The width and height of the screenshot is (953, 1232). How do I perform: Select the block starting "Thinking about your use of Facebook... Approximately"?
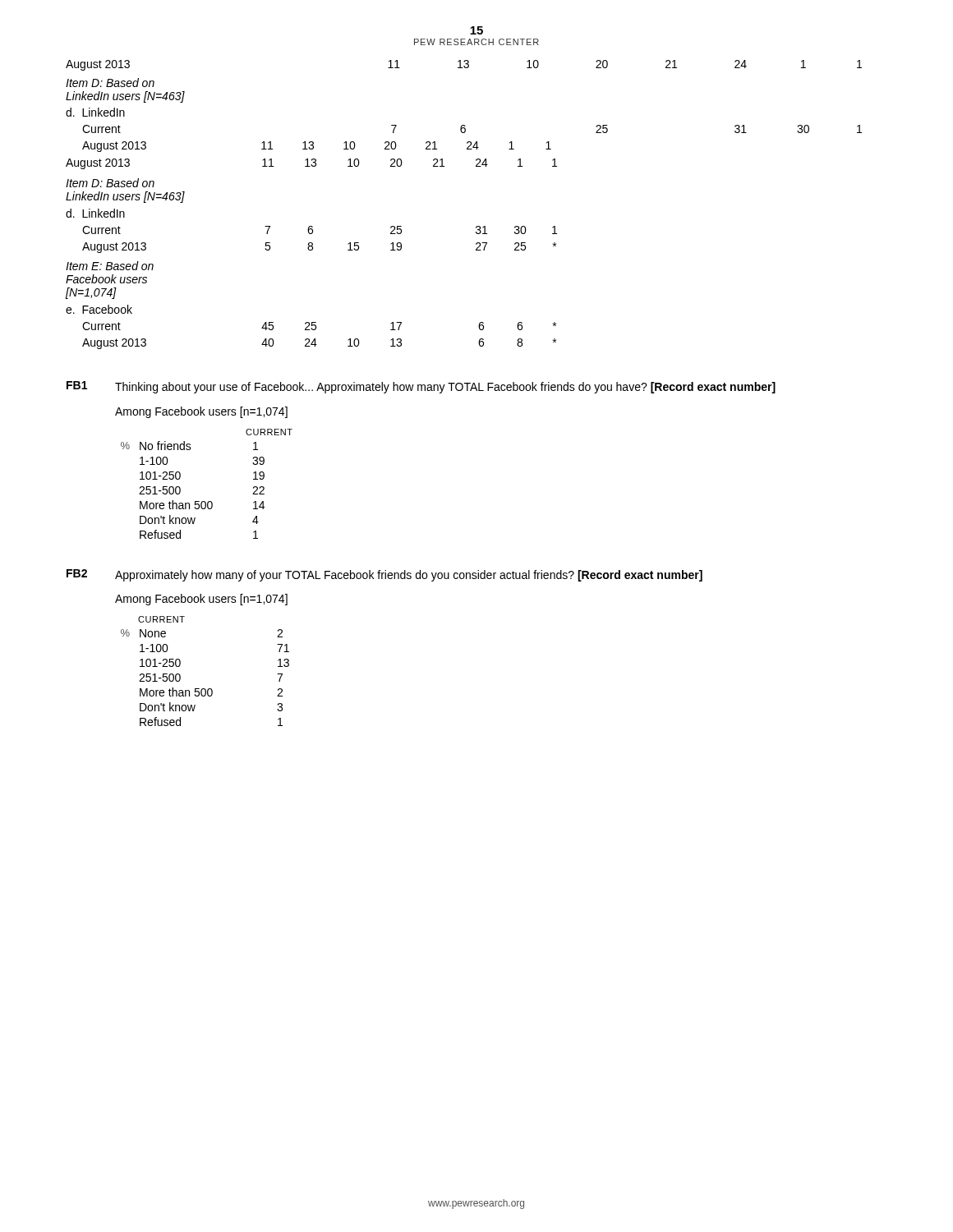445,387
